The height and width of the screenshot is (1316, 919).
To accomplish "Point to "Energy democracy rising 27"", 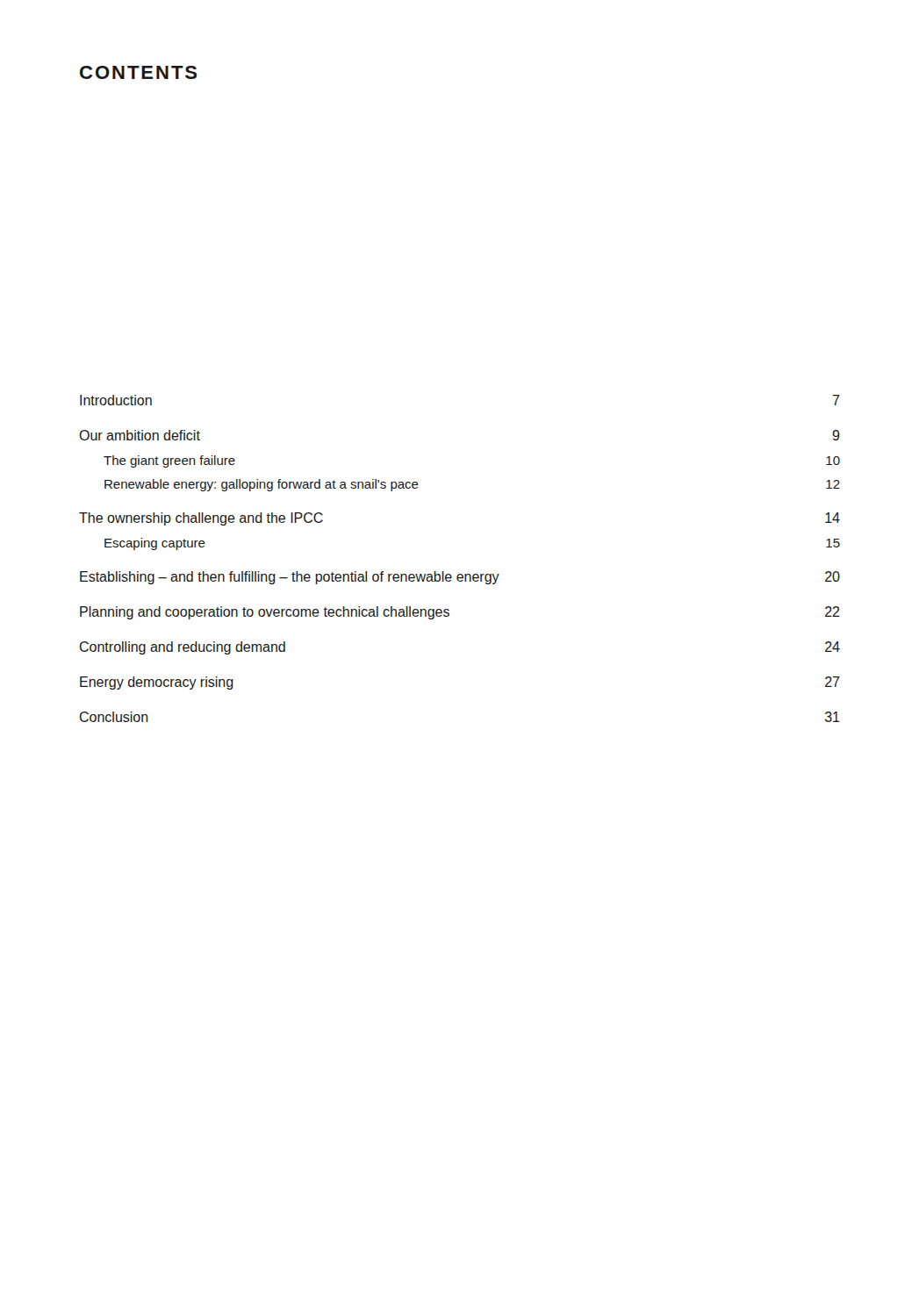I will (x=160, y=681).
